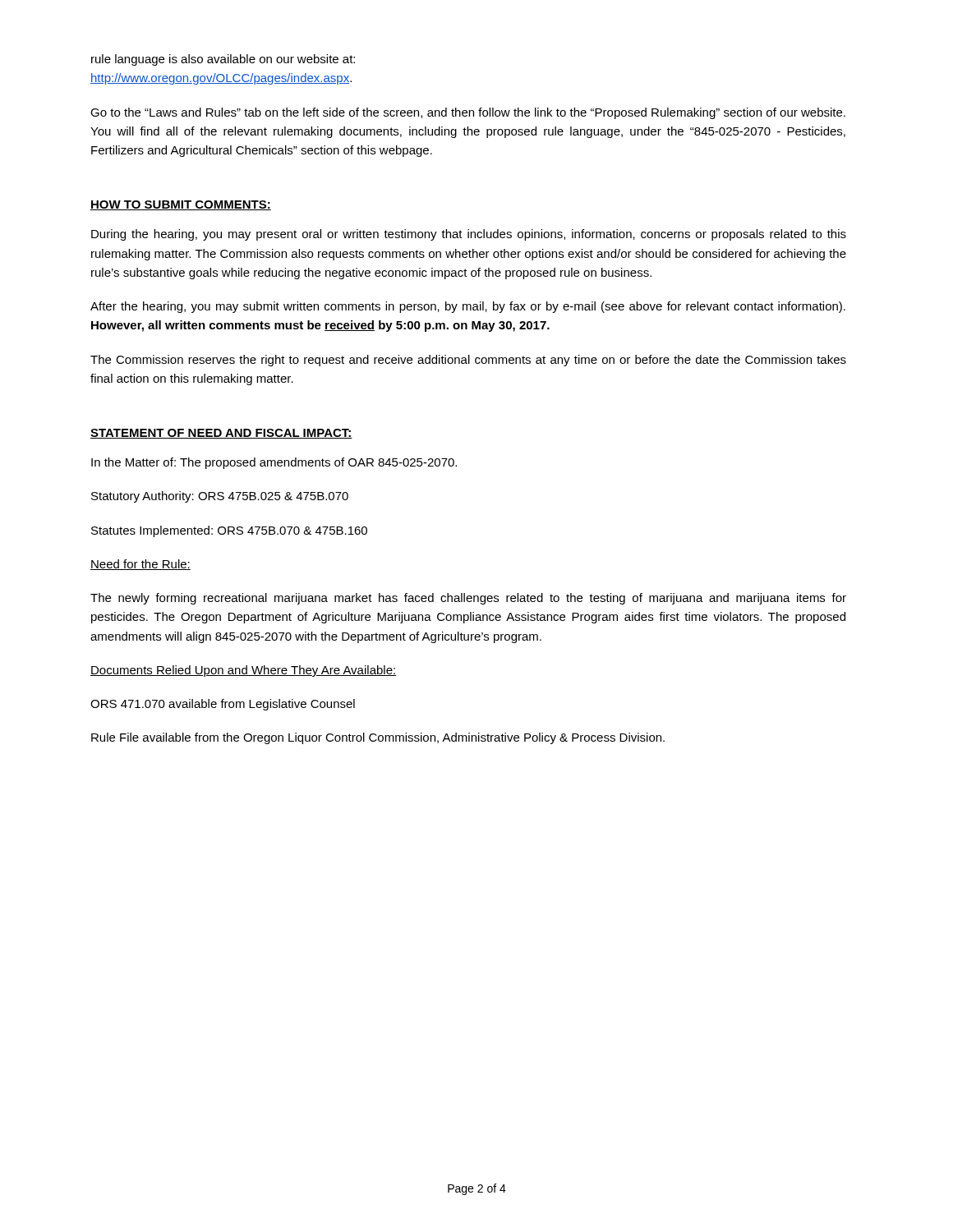Locate the section header that opens with "HOW TO SUBMIT"
The height and width of the screenshot is (1232, 953).
(181, 204)
